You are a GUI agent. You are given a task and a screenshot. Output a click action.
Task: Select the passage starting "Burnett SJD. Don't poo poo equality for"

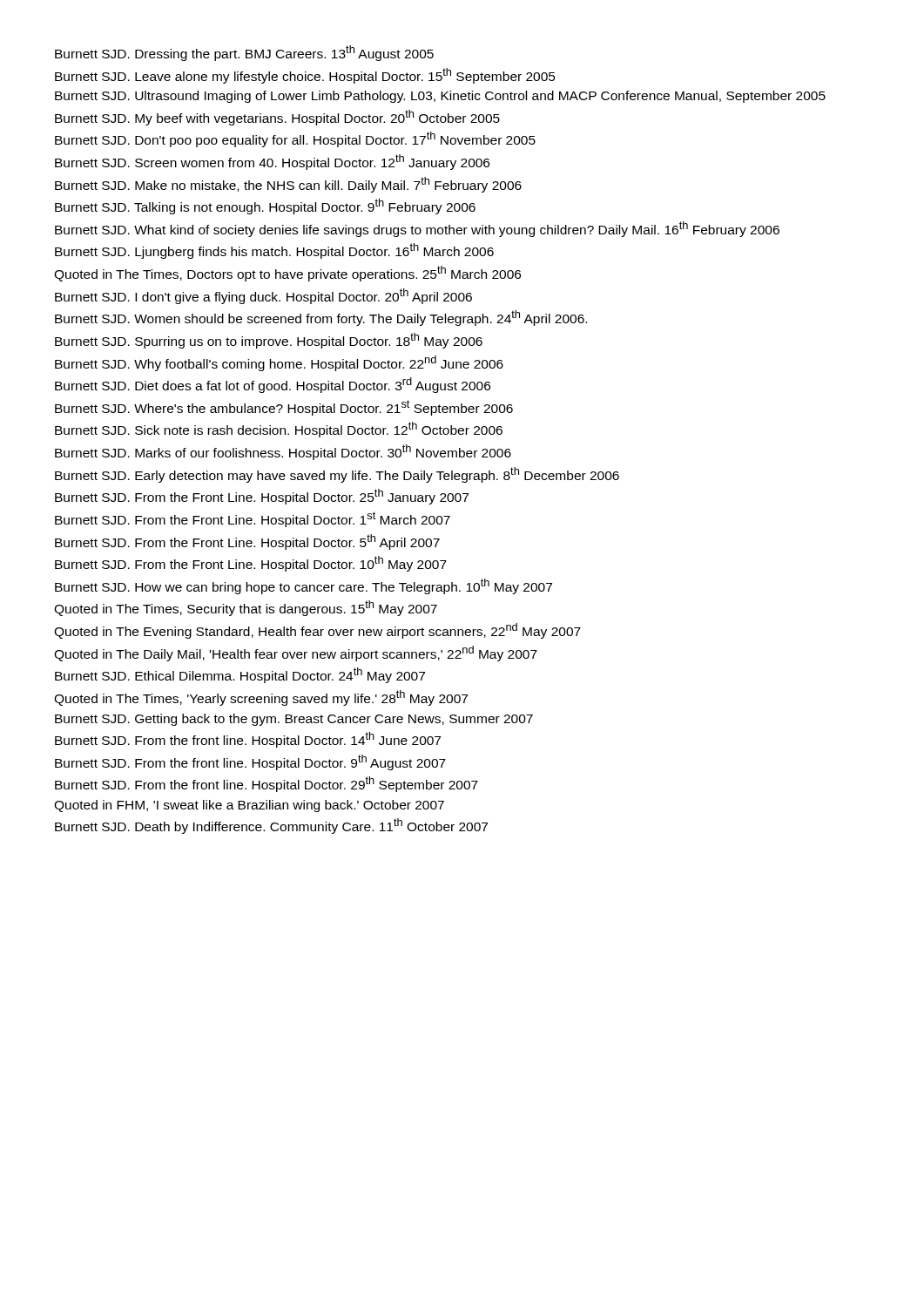pos(295,138)
